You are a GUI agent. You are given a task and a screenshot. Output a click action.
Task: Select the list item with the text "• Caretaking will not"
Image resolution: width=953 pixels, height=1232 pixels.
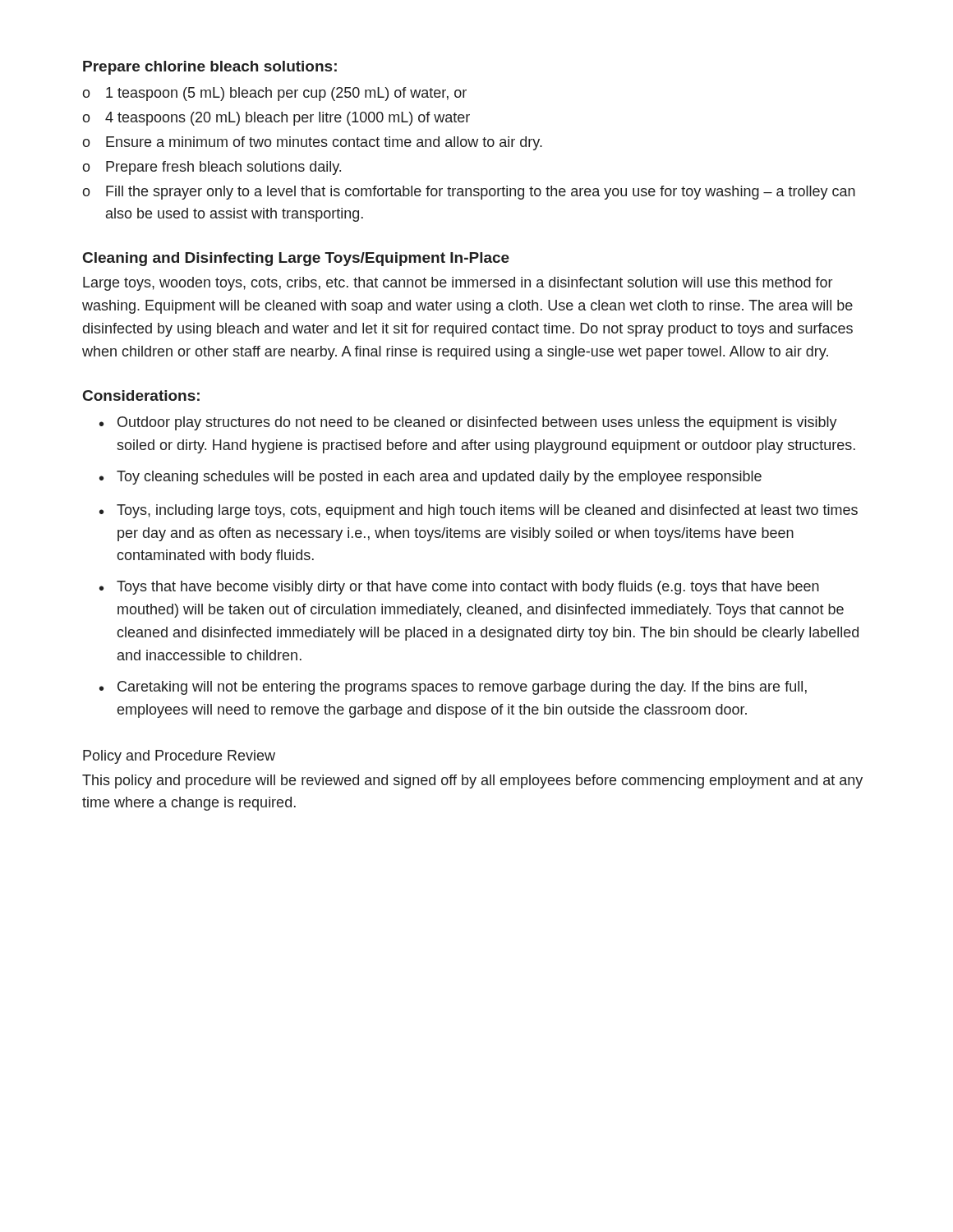pos(485,699)
